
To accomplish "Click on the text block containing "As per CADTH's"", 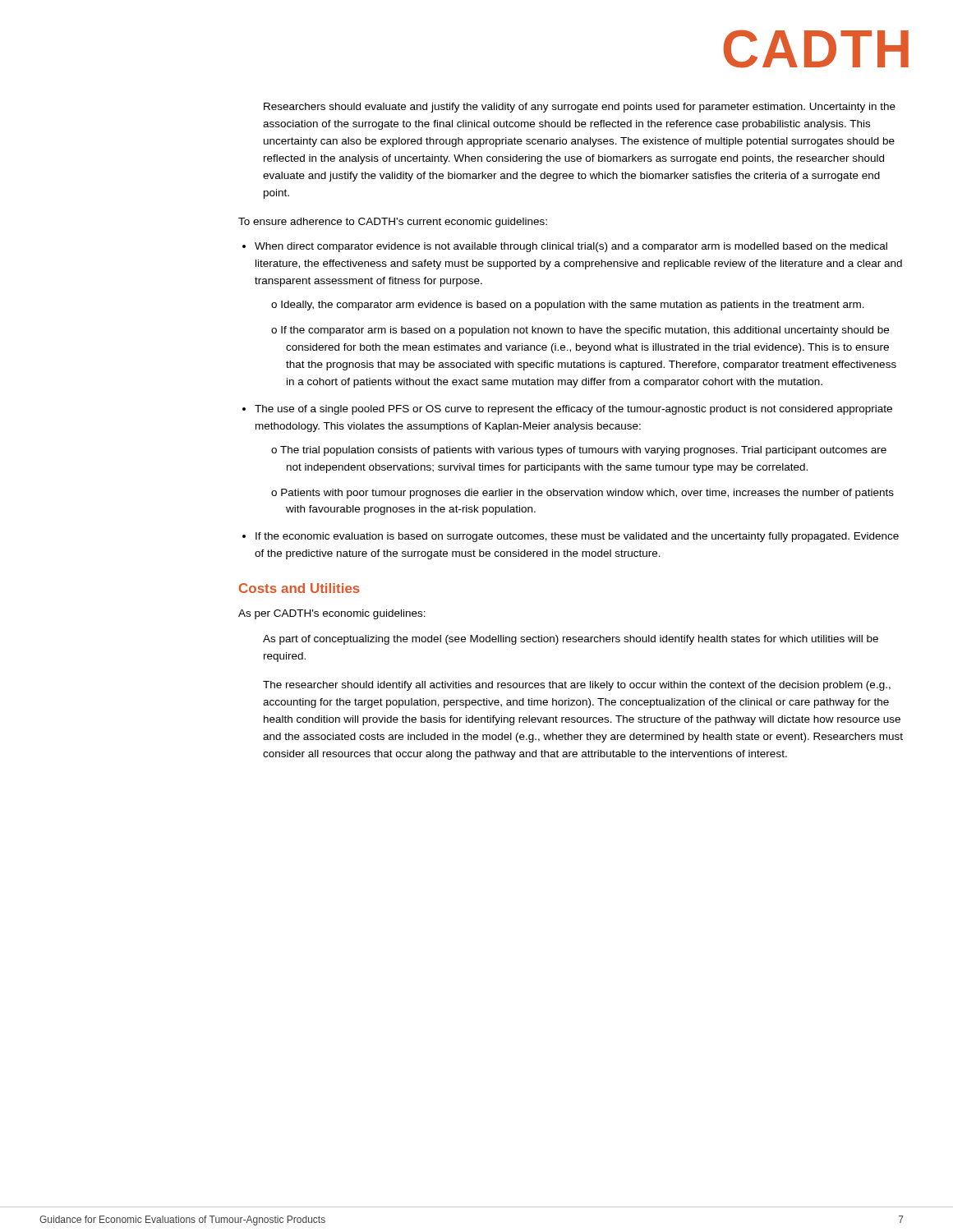I will pos(332,613).
